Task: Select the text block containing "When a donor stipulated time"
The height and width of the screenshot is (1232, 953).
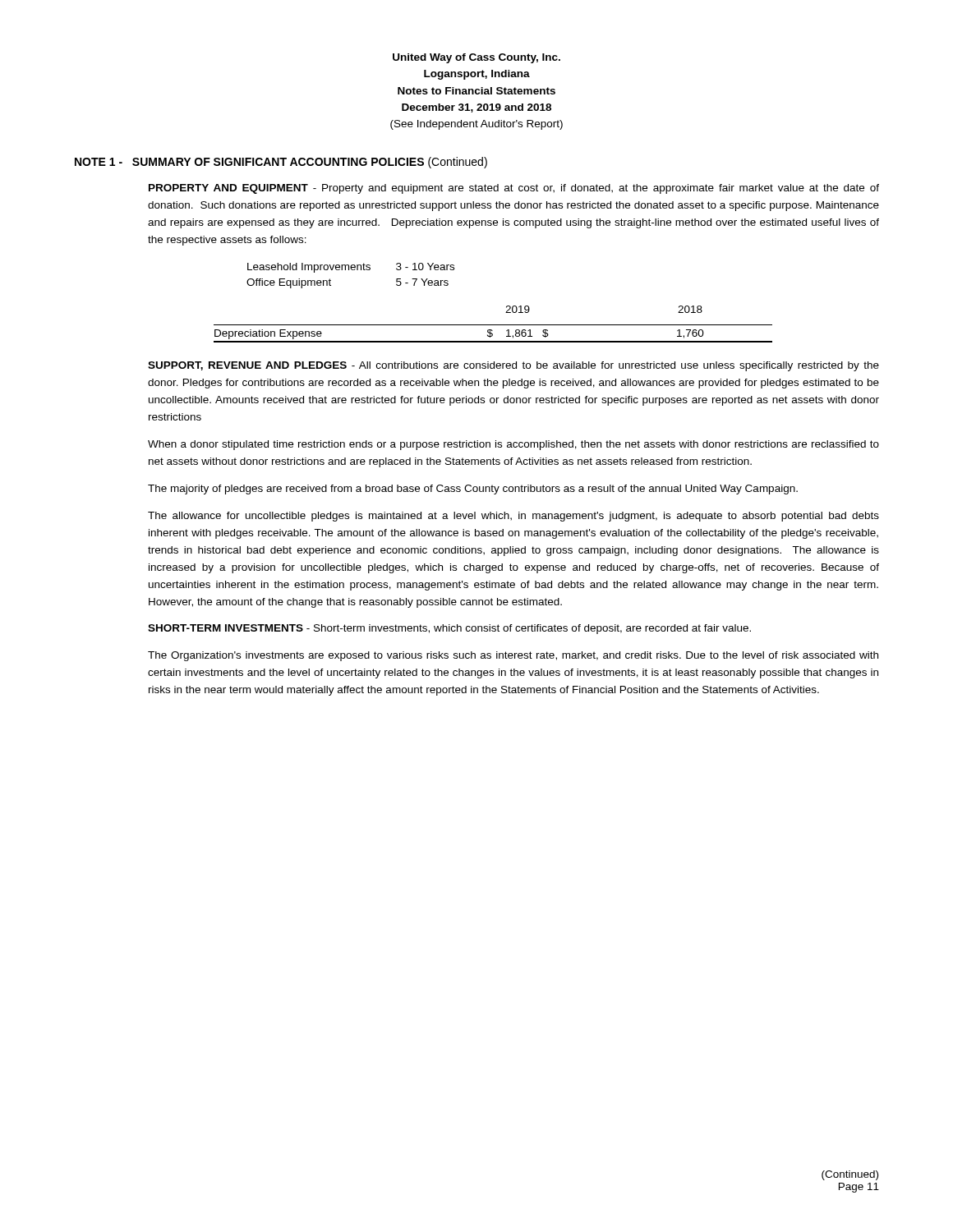Action: click(513, 453)
